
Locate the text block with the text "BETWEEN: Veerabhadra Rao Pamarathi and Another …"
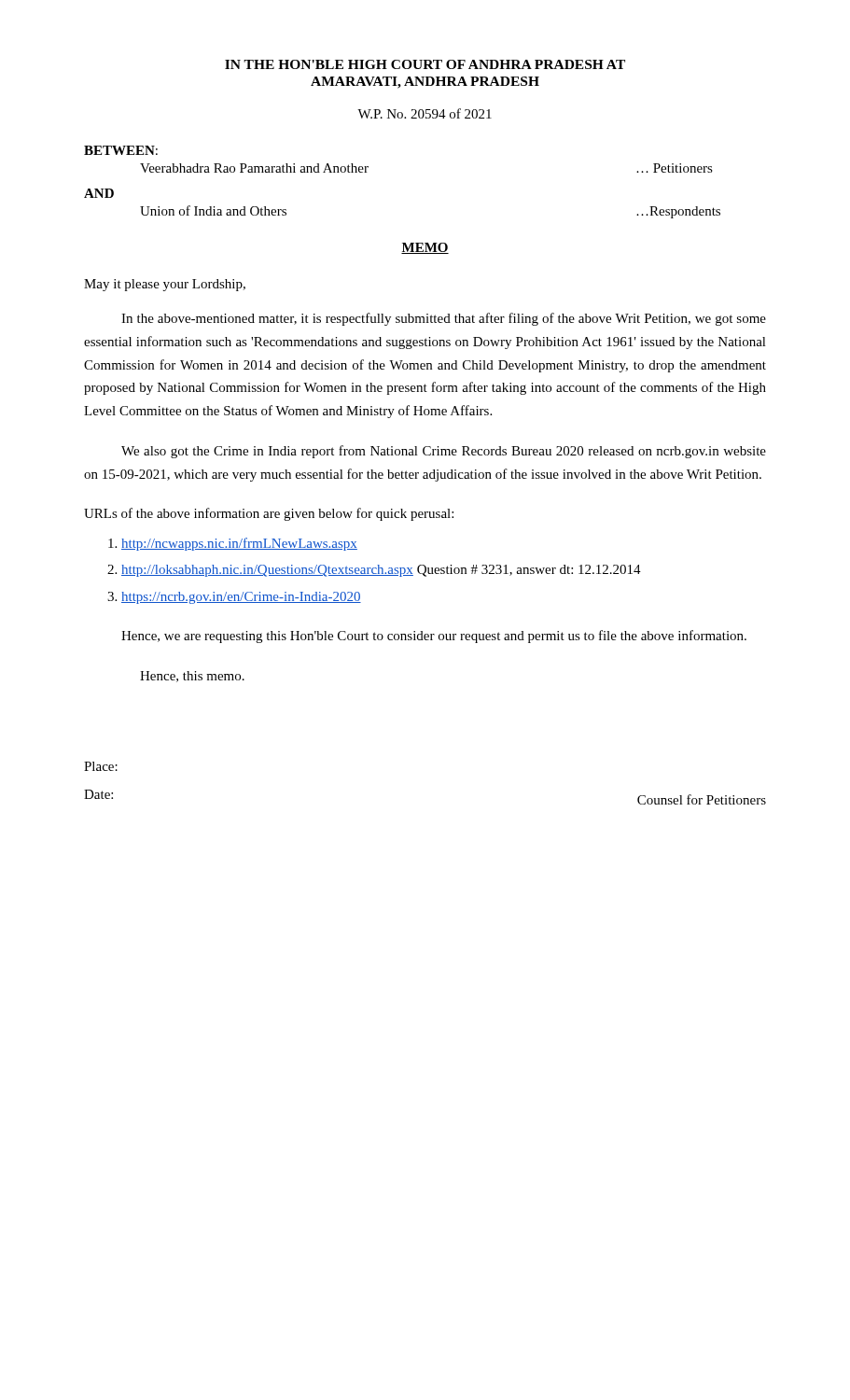click(121, 150)
